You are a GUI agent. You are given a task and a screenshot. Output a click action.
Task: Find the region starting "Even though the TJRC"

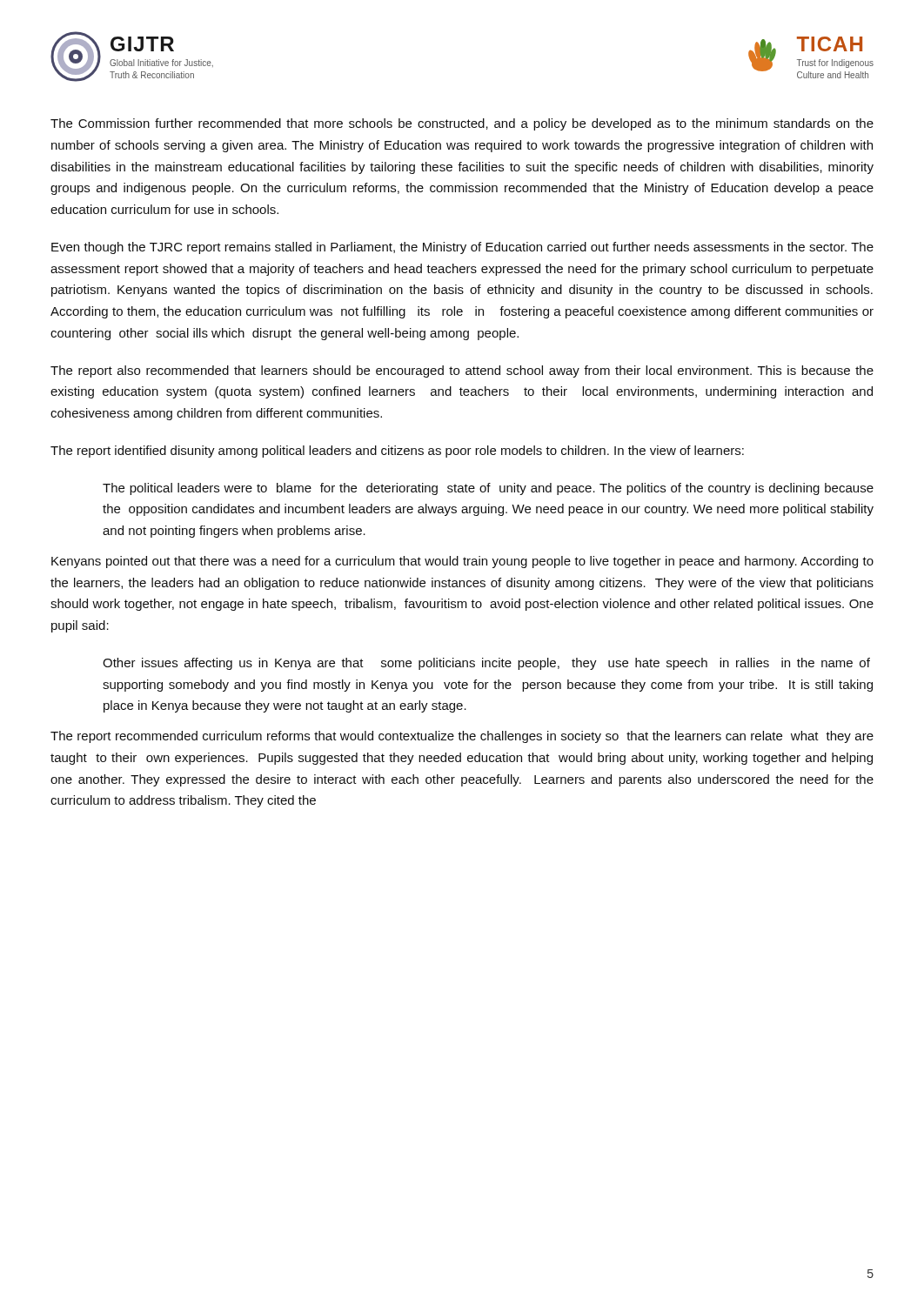click(462, 290)
